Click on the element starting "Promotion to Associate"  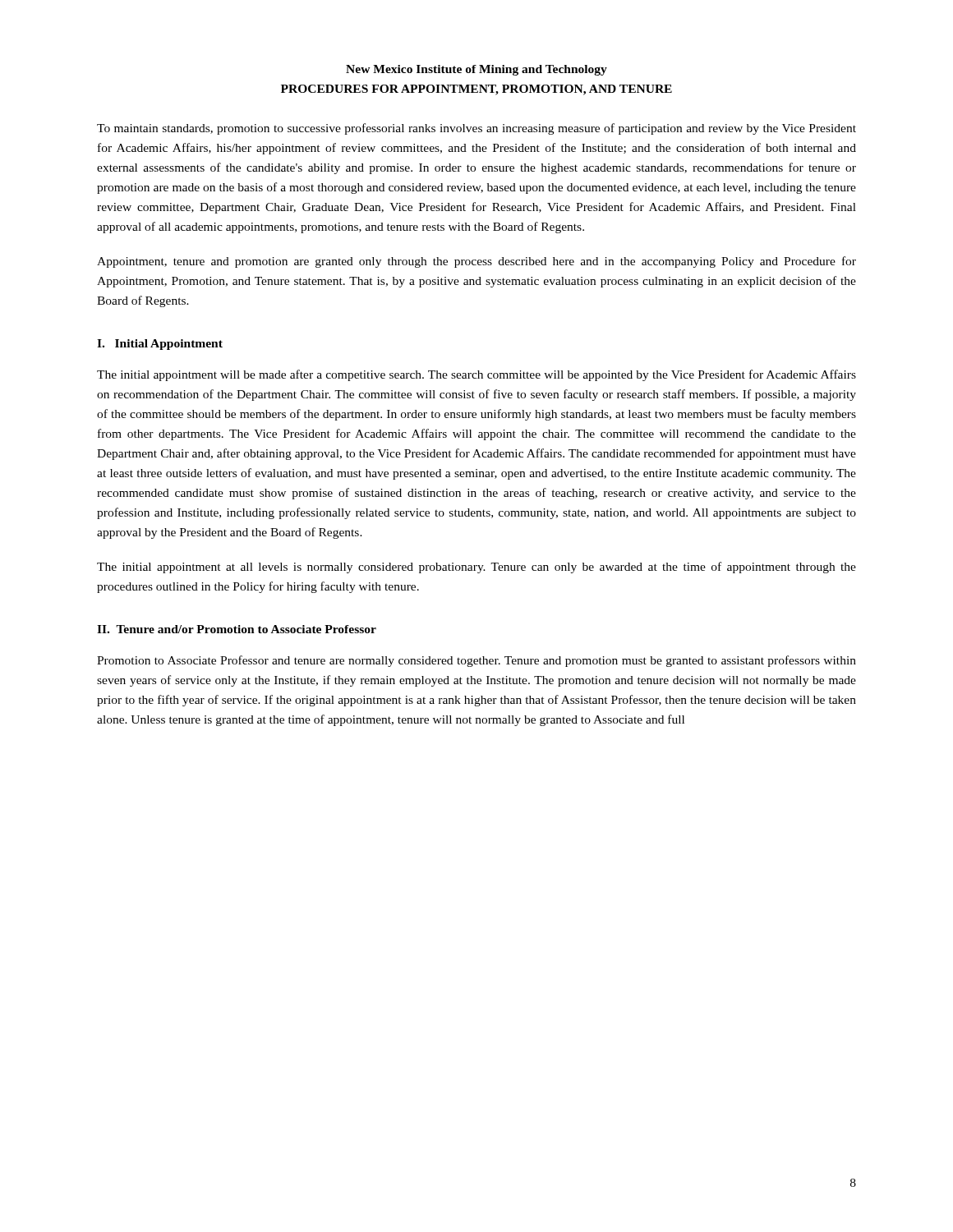pyautogui.click(x=476, y=690)
